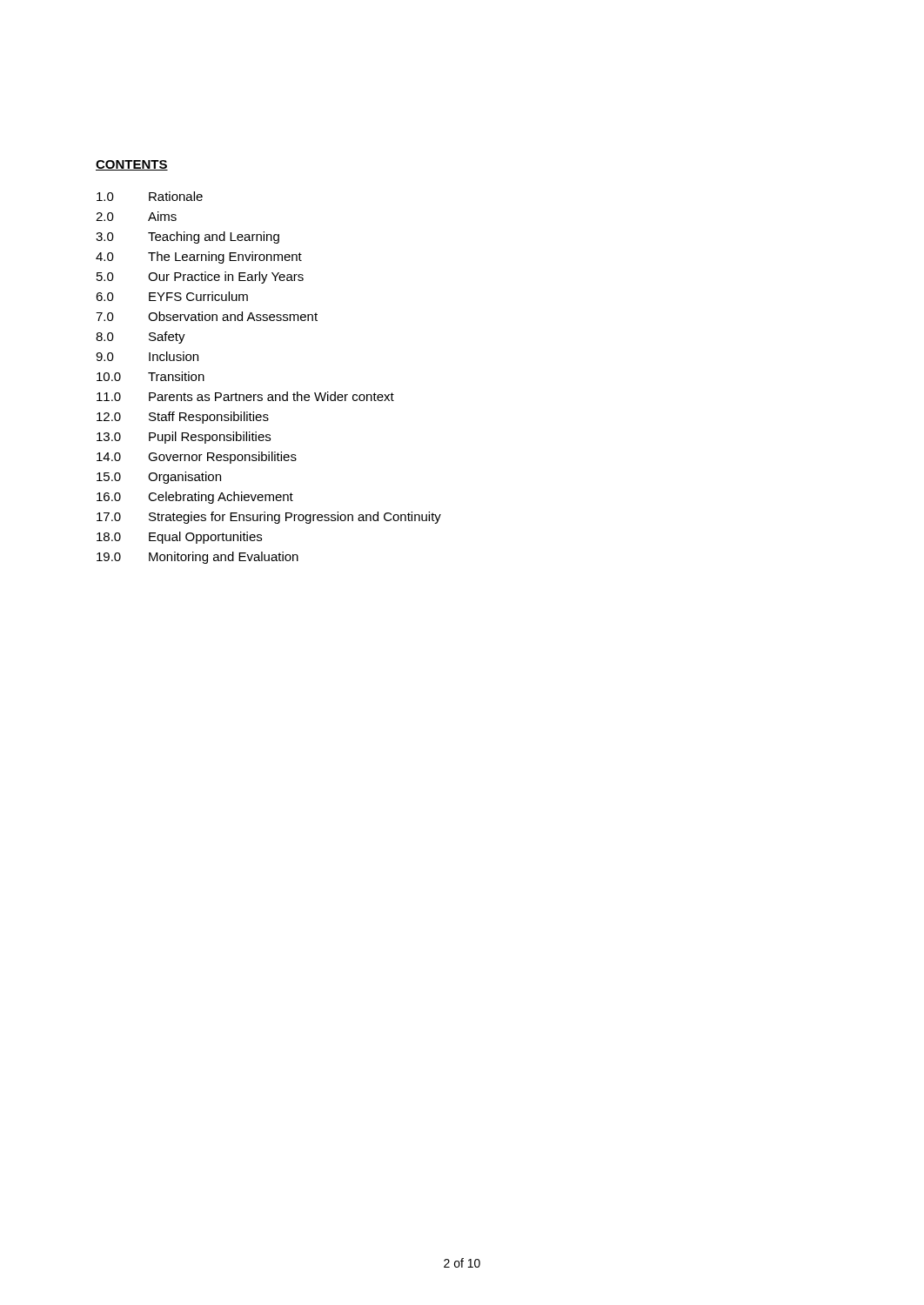Navigate to the text starting "9.0 Inclusion"
Viewport: 924px width, 1305px height.
coord(148,356)
